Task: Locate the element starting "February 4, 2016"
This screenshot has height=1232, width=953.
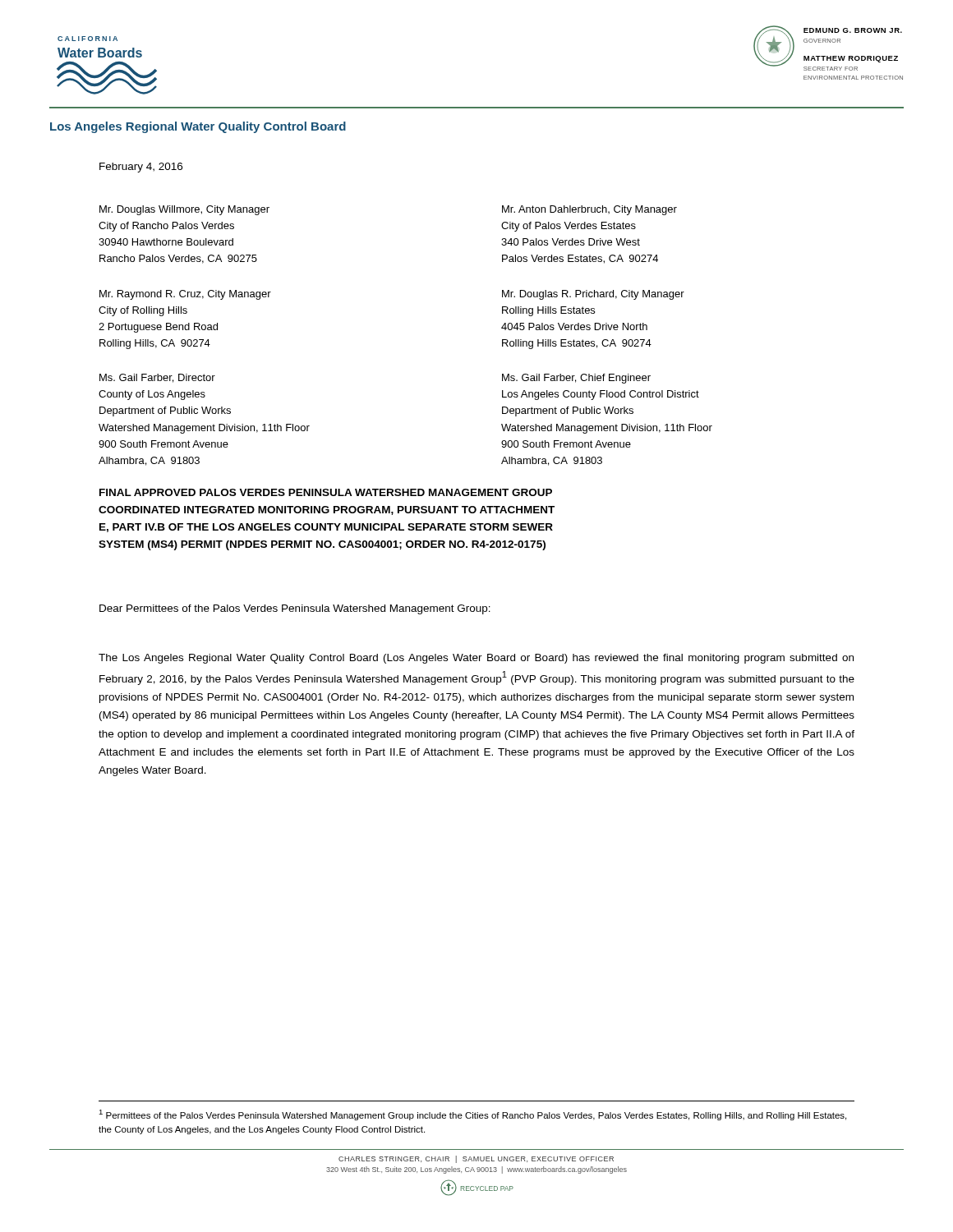Action: (141, 166)
